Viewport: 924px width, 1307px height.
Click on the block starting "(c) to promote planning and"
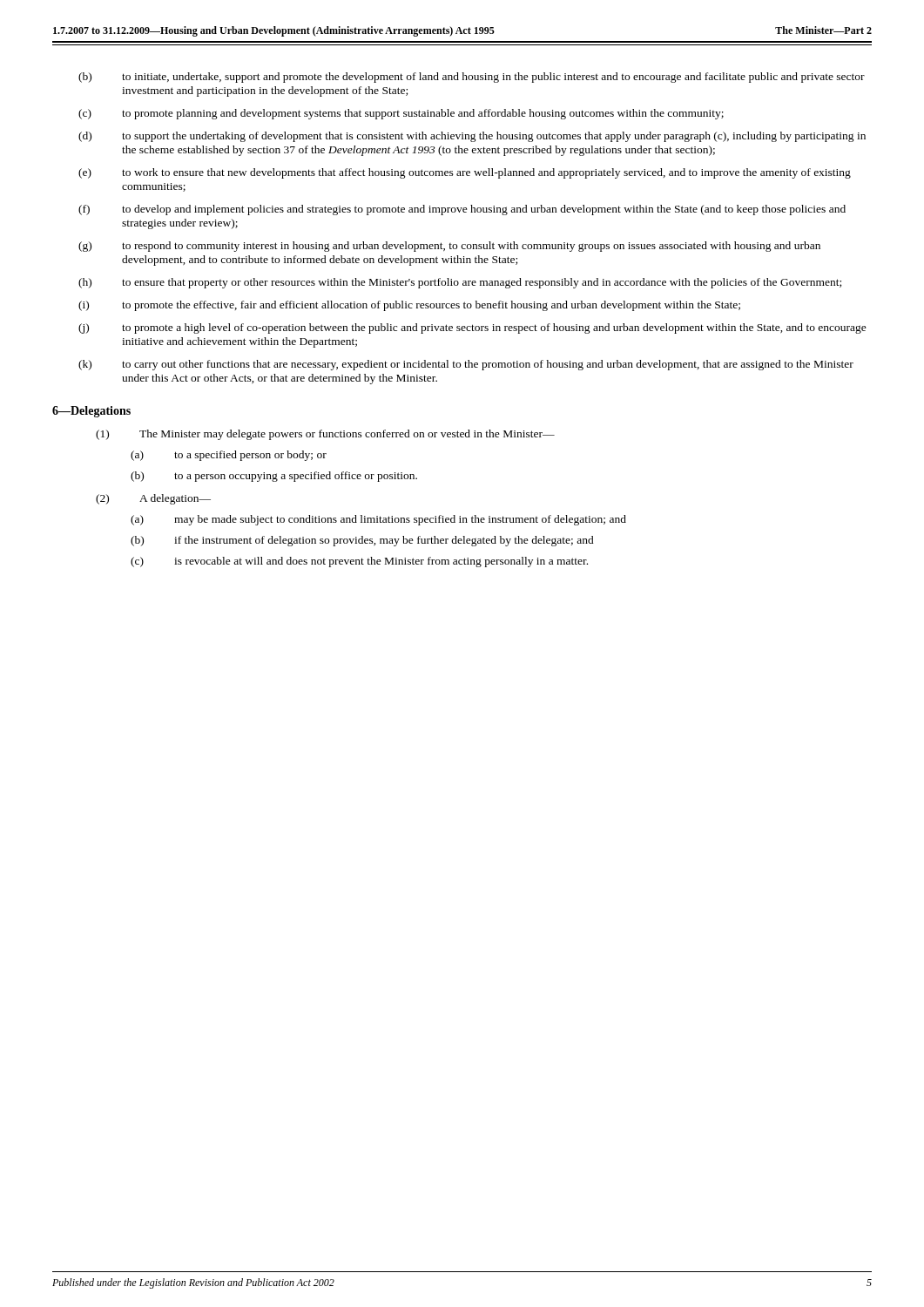(462, 113)
